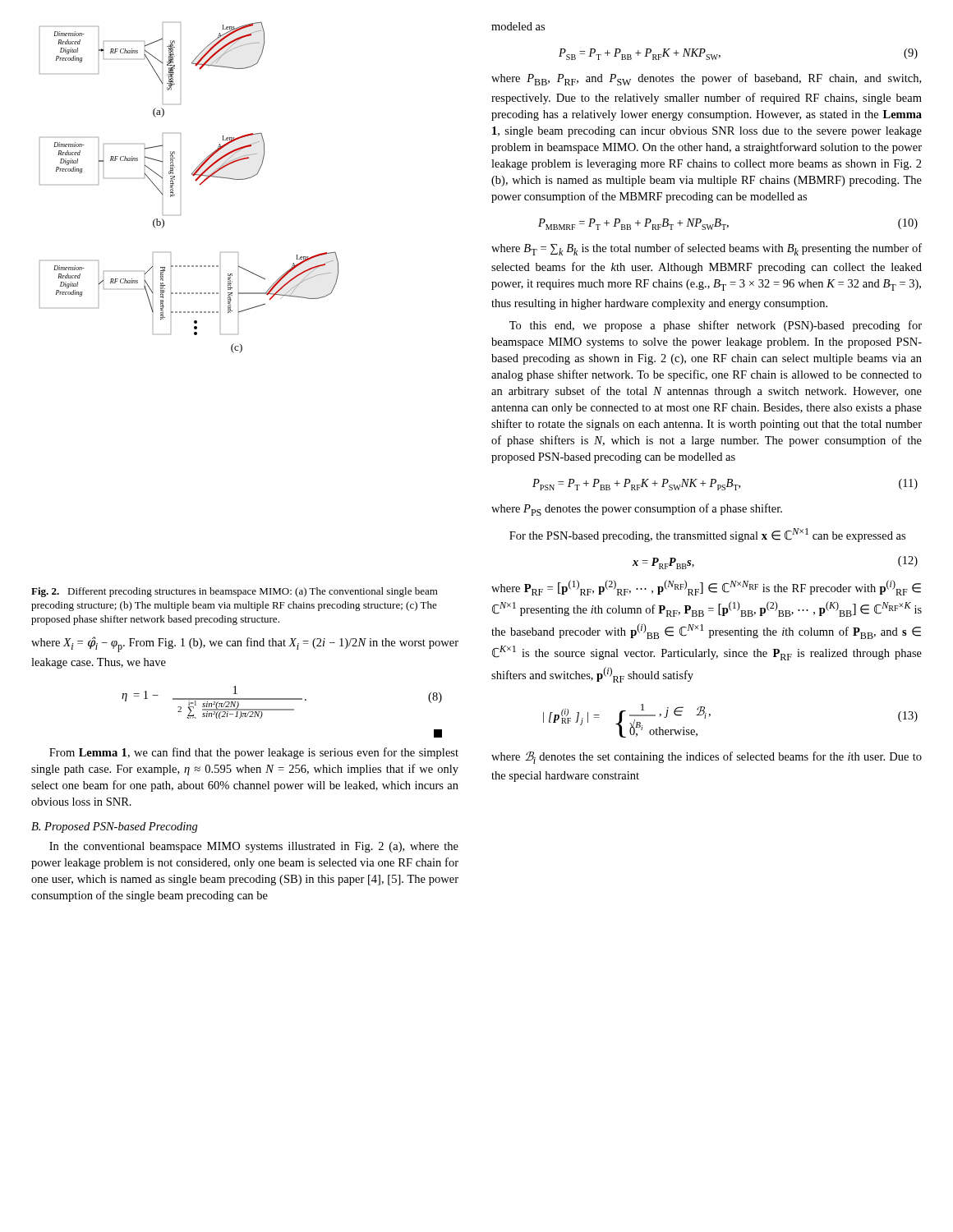Select the element starting "x = PRFPBBs,"
The width and height of the screenshot is (953, 1232).
[x=658, y=562]
